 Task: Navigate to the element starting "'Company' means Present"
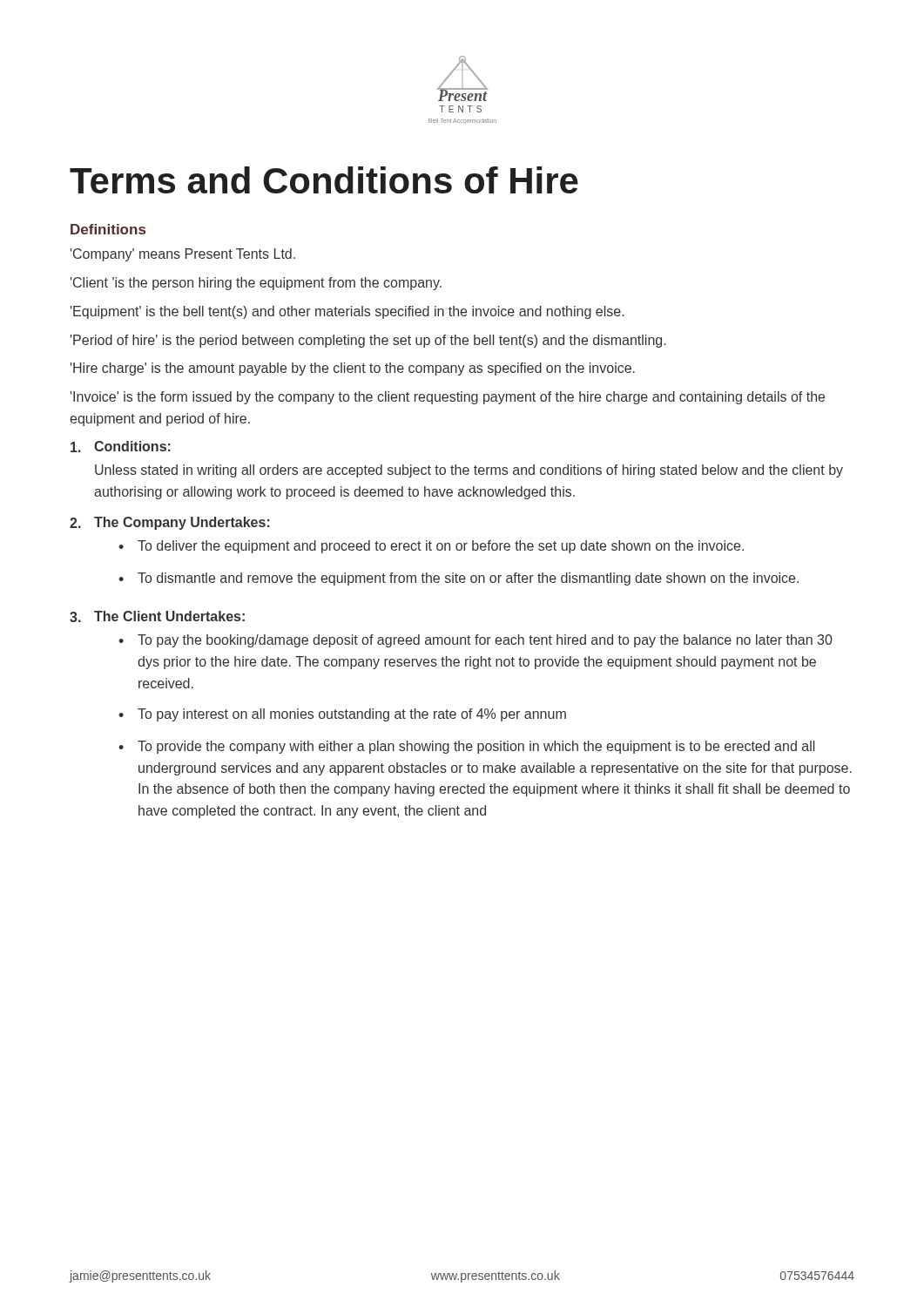[183, 254]
